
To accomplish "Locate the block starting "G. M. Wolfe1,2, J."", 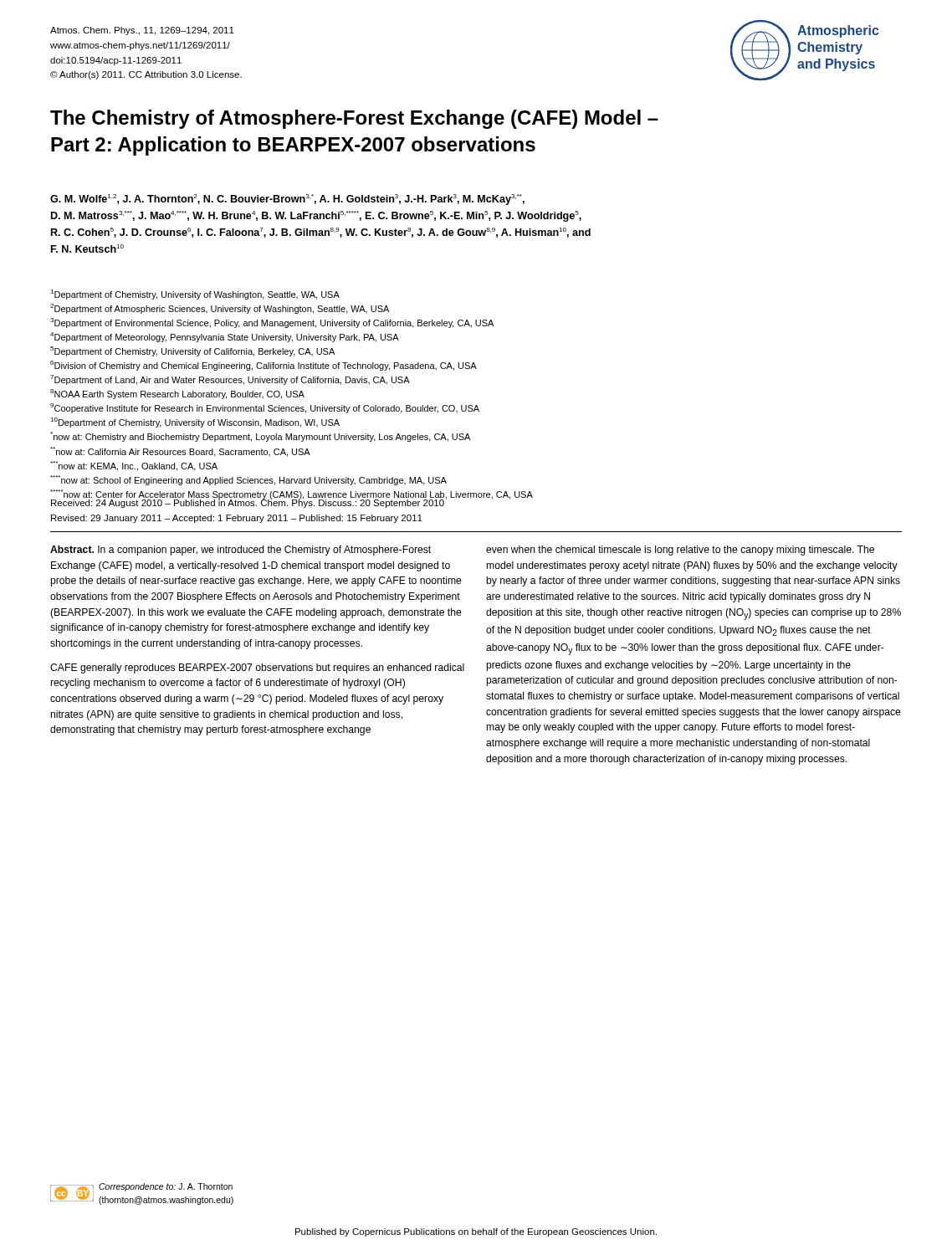I will coord(321,224).
